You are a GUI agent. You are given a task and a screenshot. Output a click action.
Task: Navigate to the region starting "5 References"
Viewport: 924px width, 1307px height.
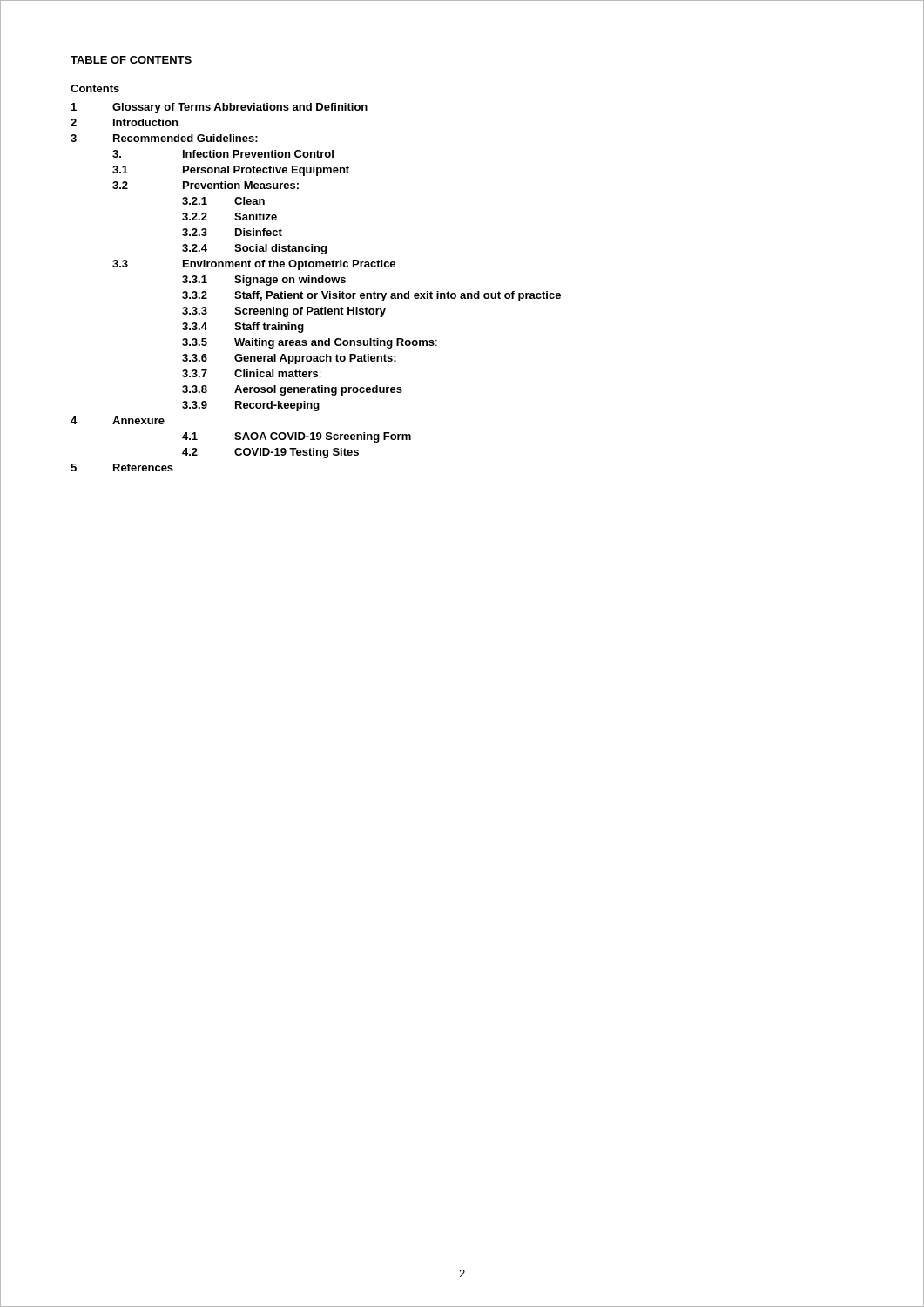(122, 468)
